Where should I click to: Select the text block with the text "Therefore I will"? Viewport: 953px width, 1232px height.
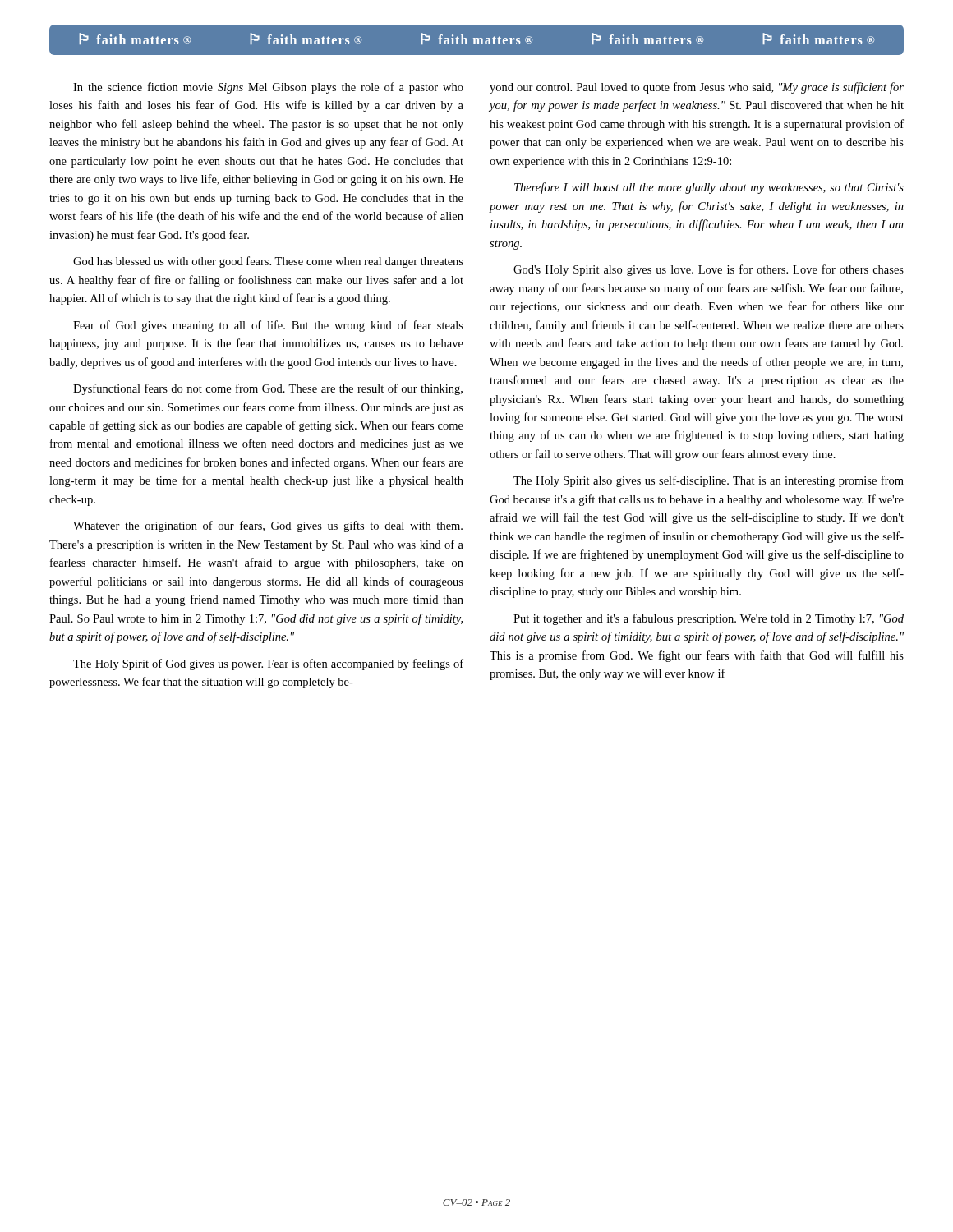click(697, 215)
